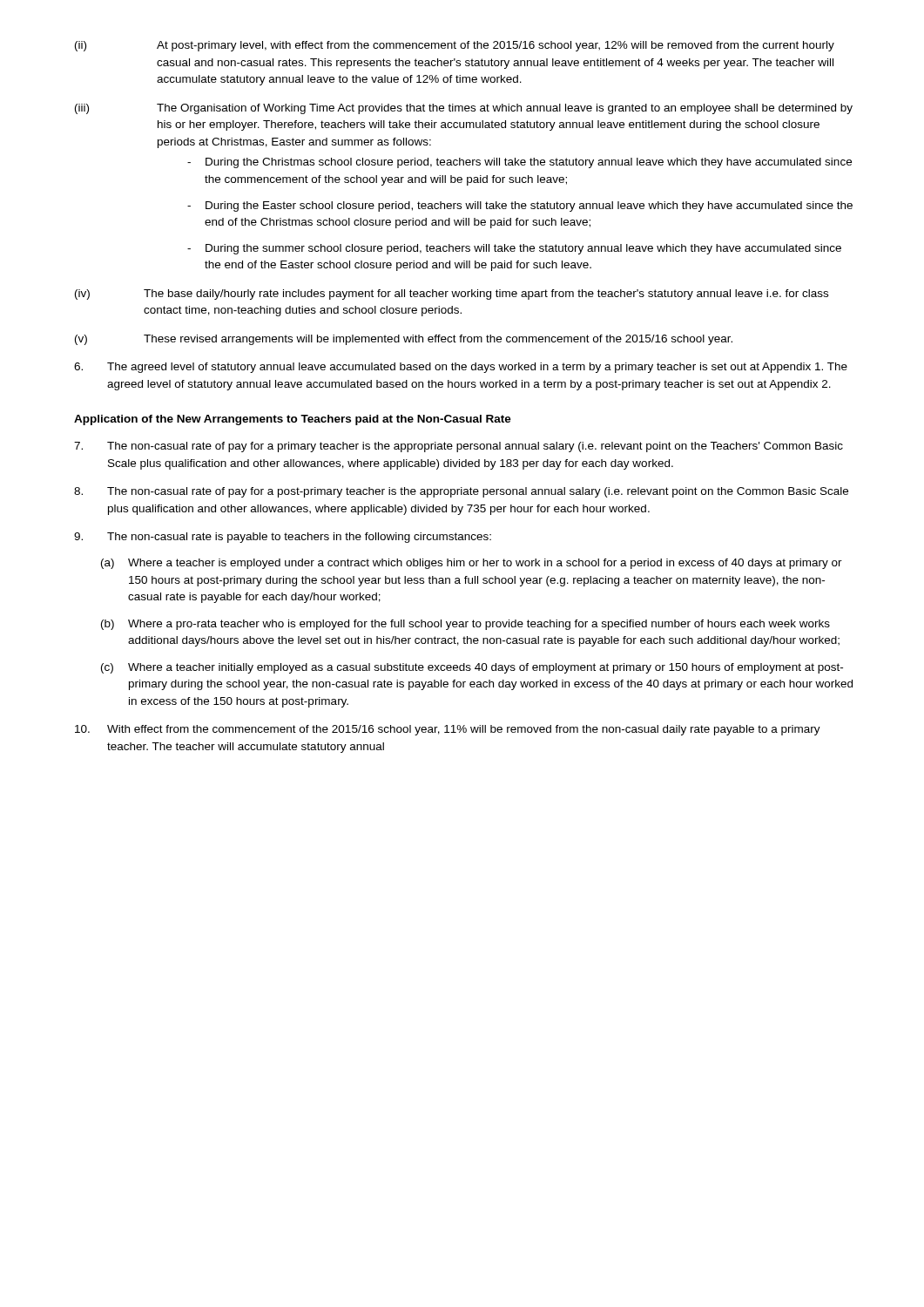Locate the list item with the text "9. The non-casual rate is payable to teachers"

pyautogui.click(x=283, y=537)
